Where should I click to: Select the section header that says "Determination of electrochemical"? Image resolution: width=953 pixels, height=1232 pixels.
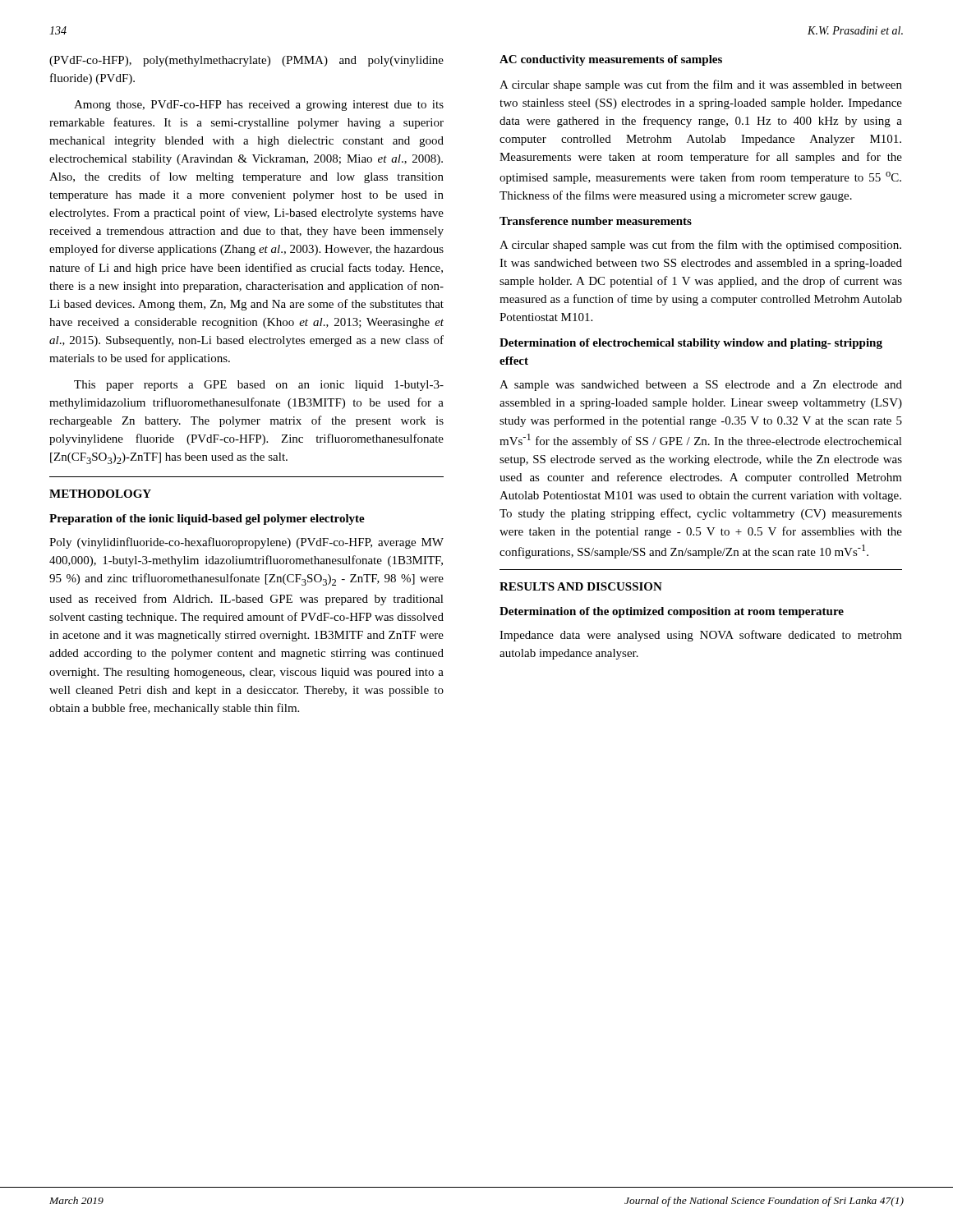691,351
